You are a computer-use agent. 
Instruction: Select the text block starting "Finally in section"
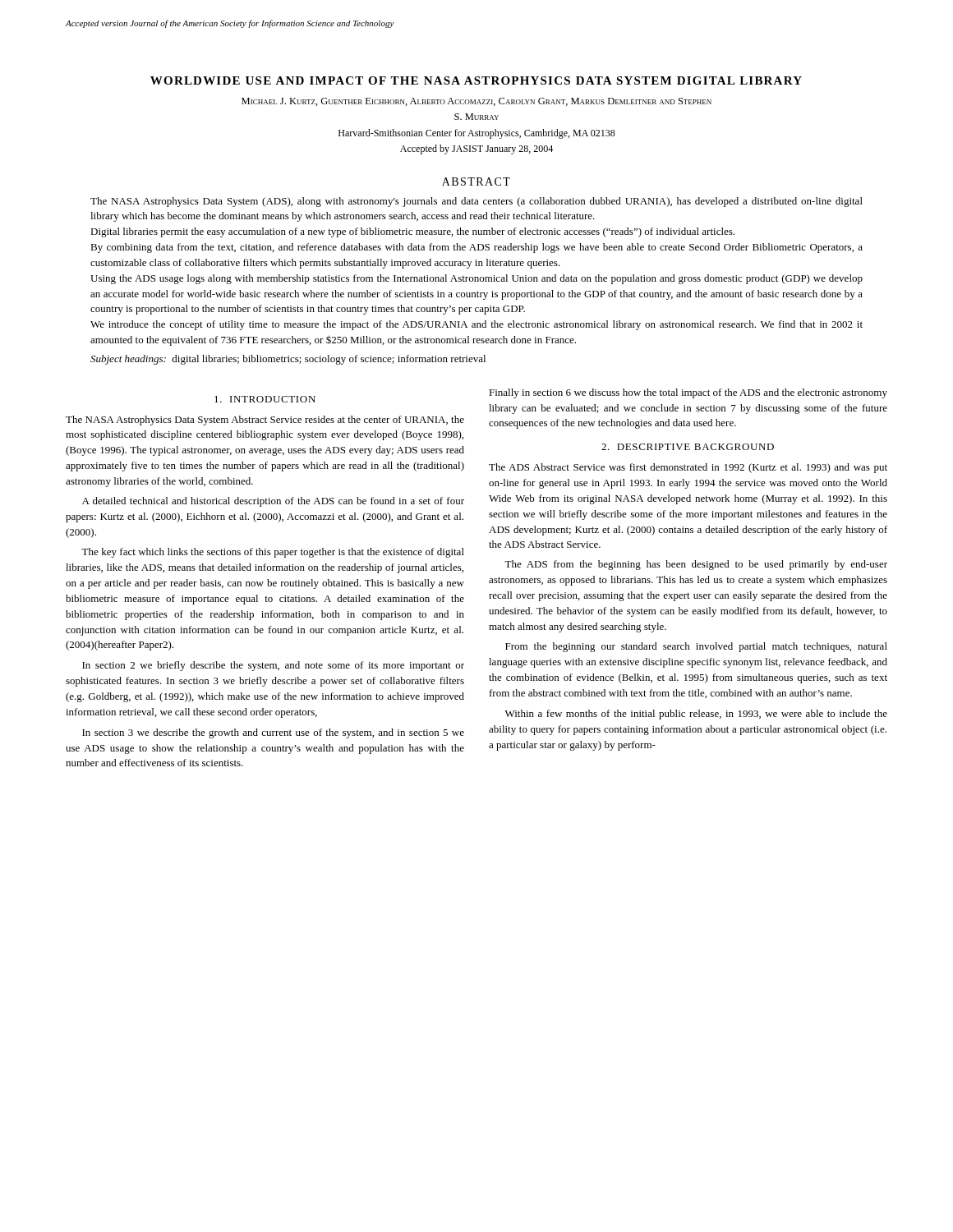click(x=688, y=408)
